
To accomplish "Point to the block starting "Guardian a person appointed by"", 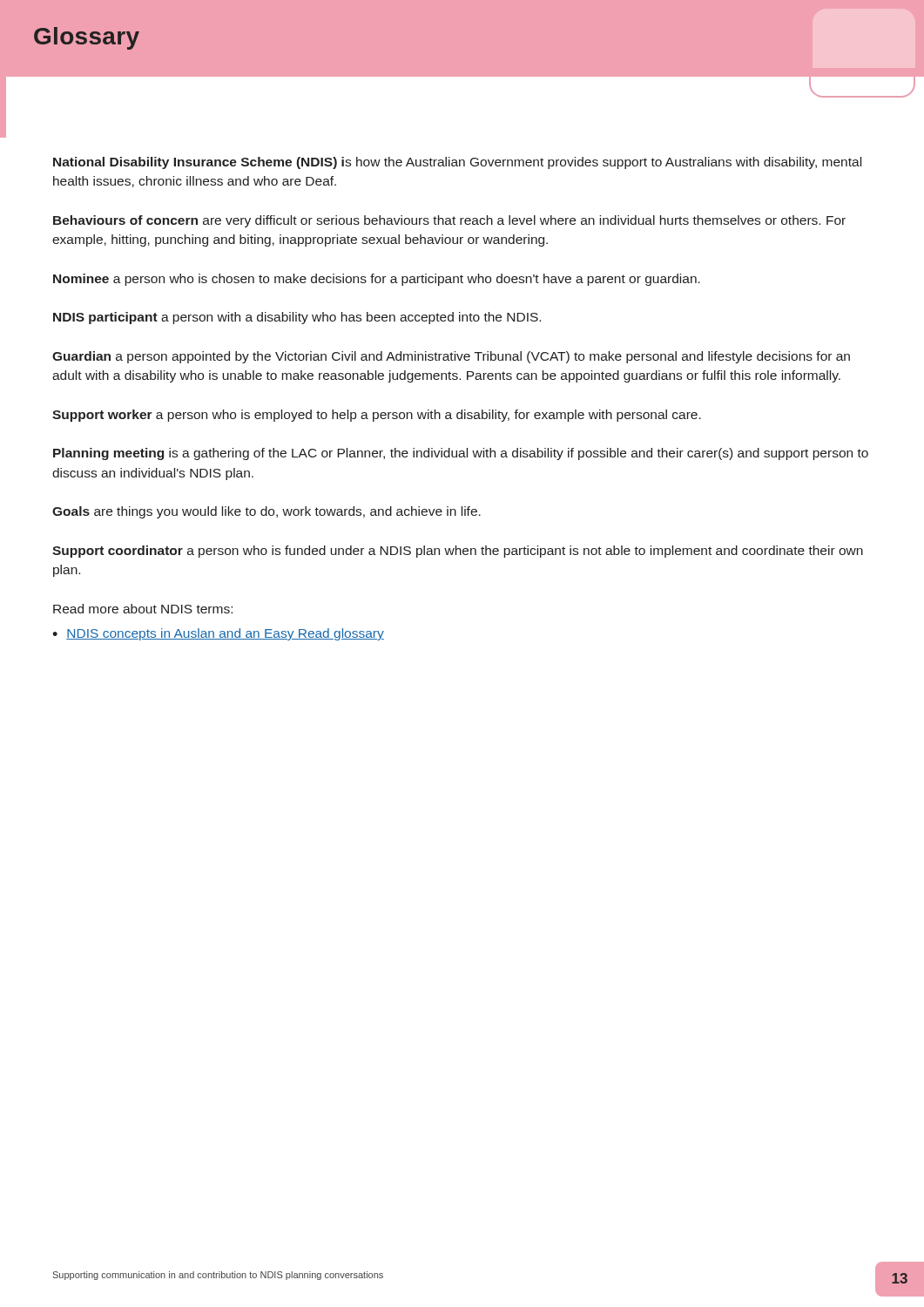I will tap(462, 366).
